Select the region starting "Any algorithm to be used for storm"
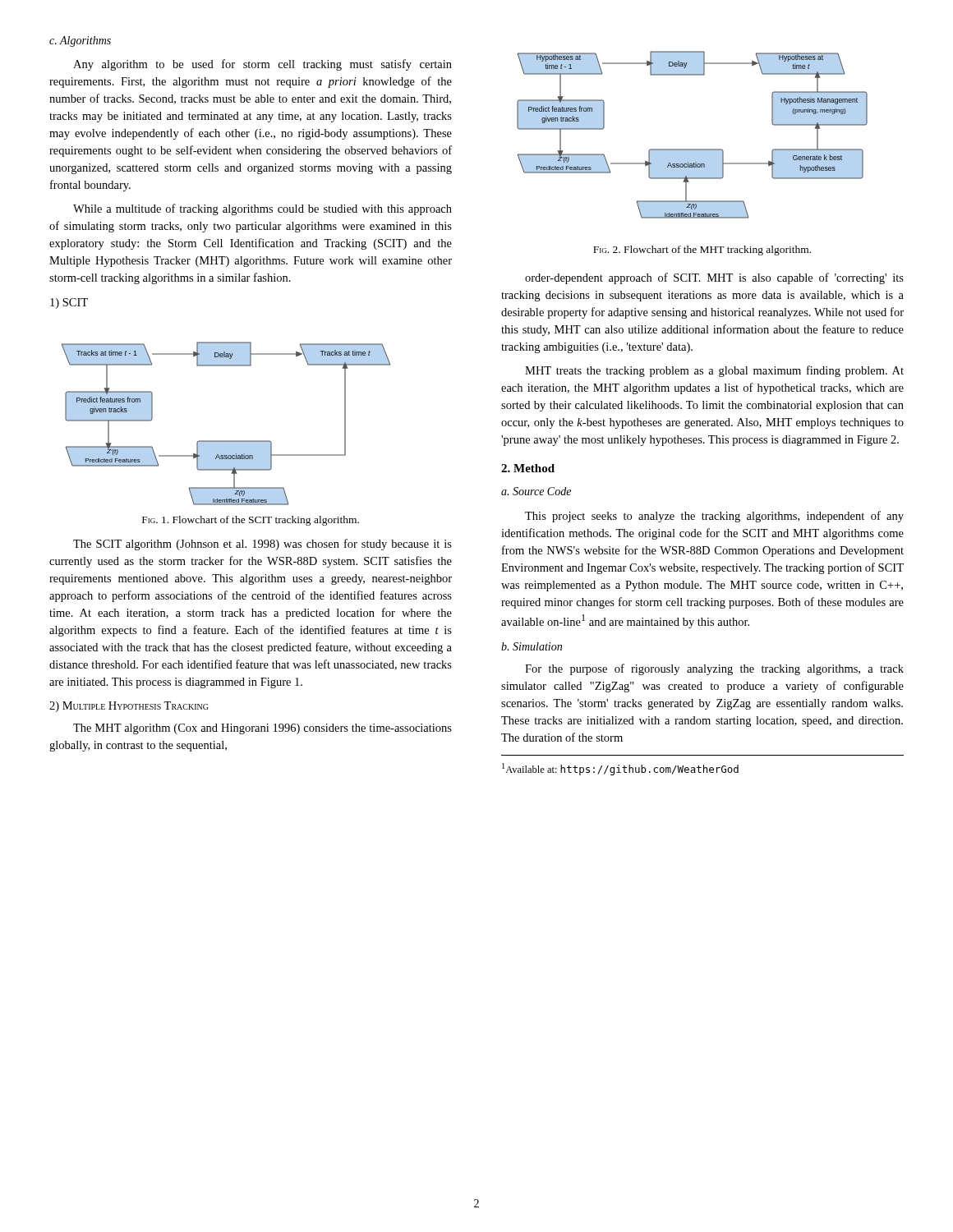The image size is (953, 1232). [251, 125]
